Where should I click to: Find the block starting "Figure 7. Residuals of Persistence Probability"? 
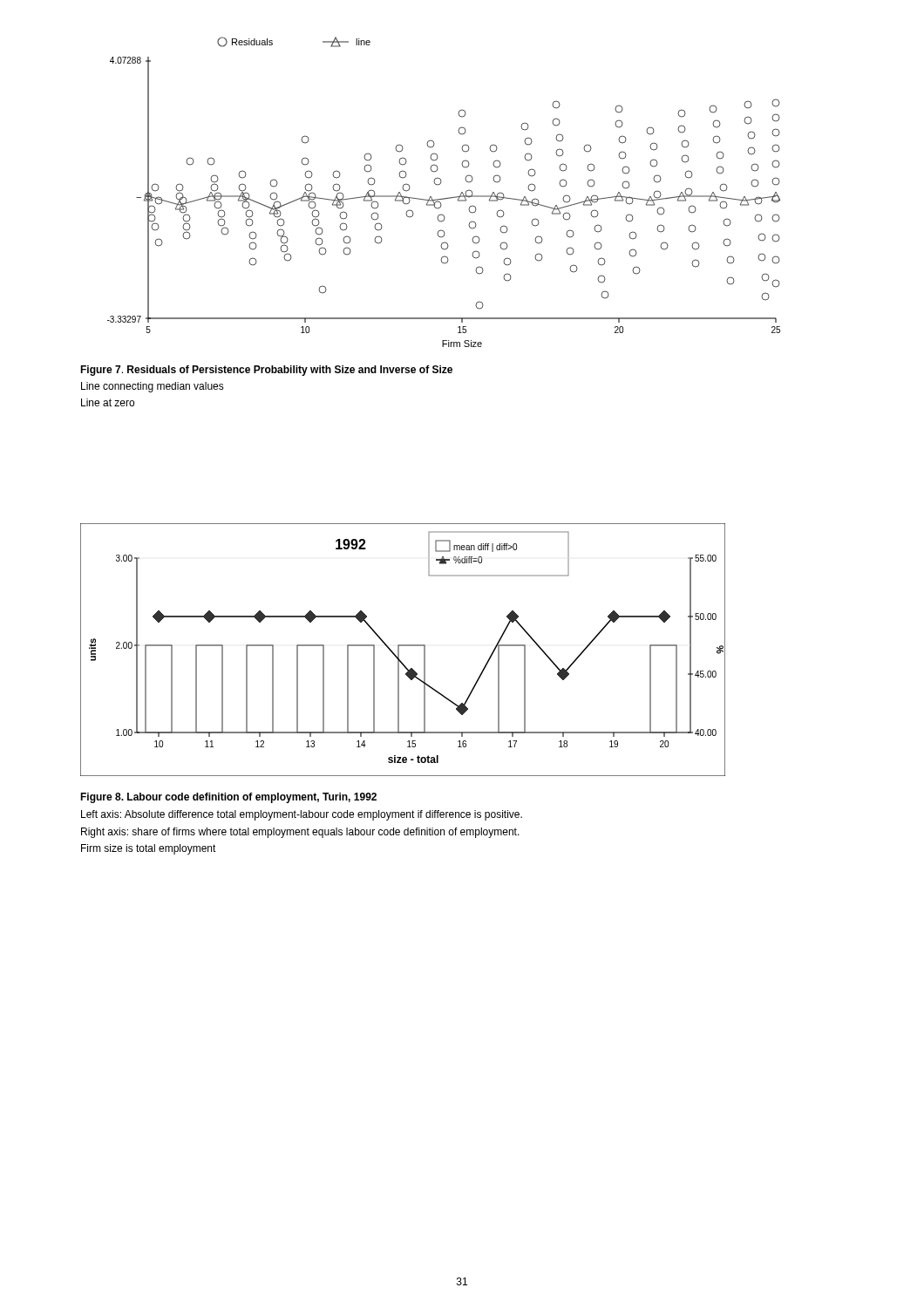[x=266, y=371]
